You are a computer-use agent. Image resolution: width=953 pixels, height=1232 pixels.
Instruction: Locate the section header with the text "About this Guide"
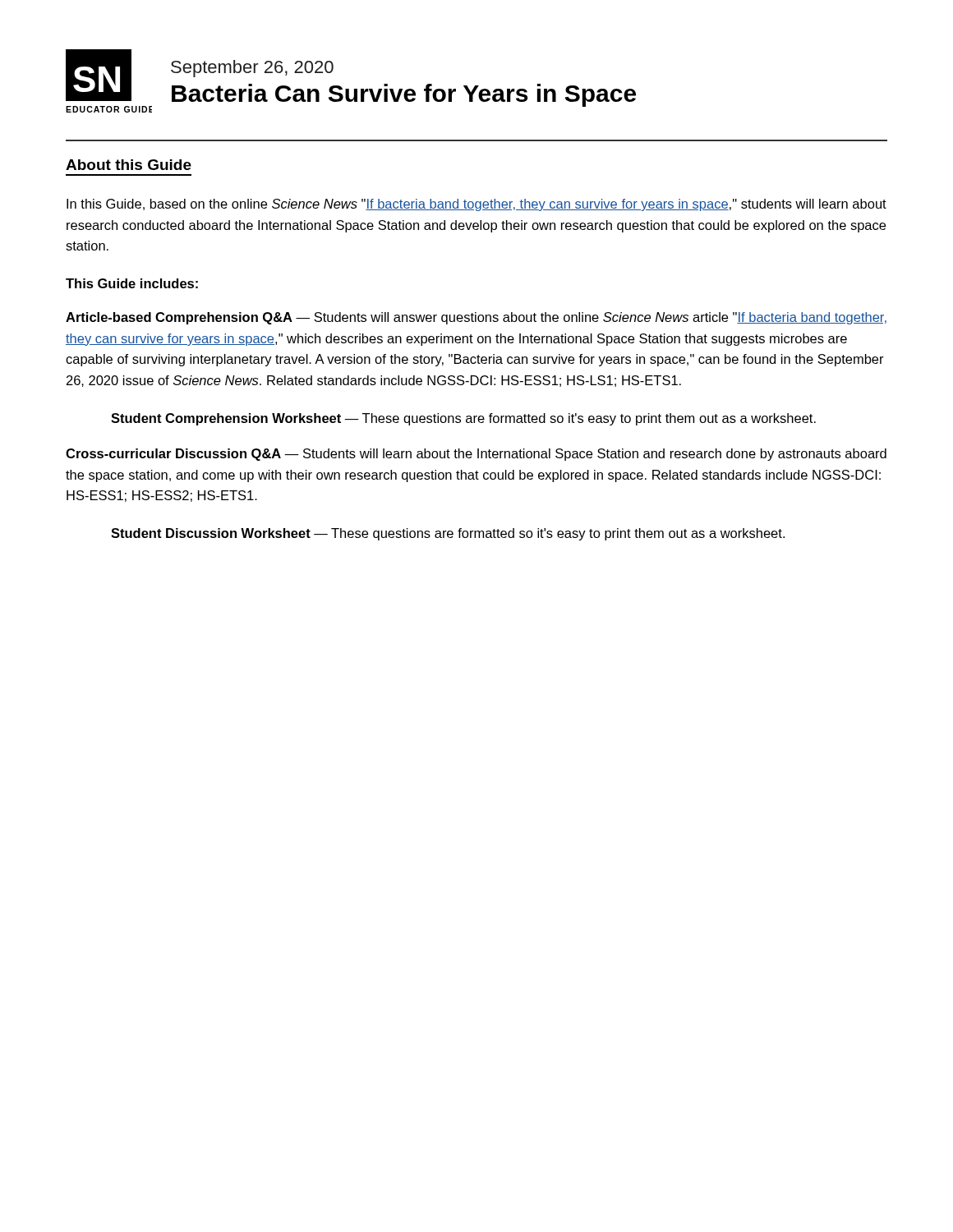[x=129, y=166]
